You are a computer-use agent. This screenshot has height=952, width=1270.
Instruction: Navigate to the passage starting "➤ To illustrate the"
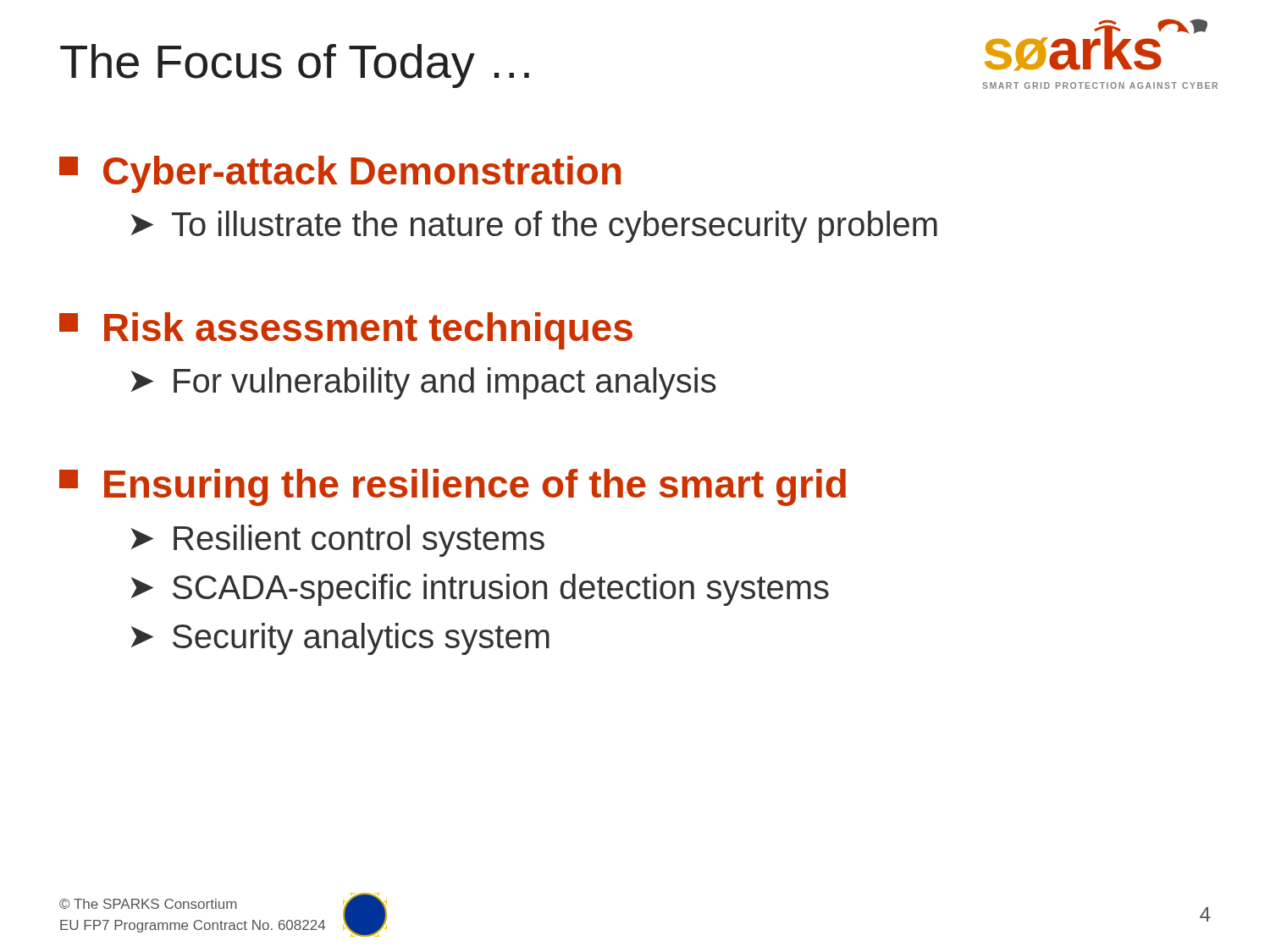click(x=533, y=224)
